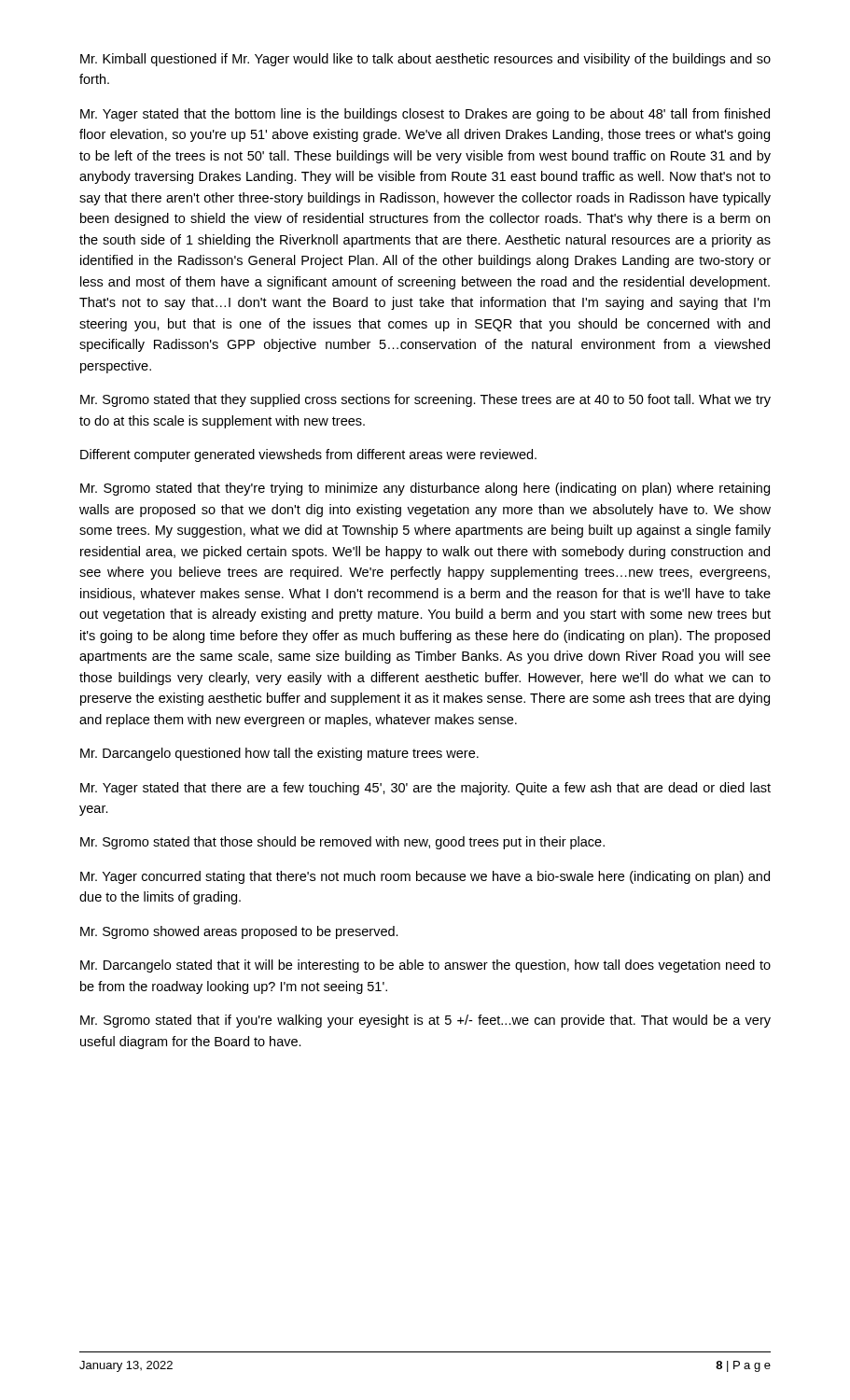Click on the text block containing "Mr. Yager concurred stating that there's not much"
The image size is (850, 1400).
coord(425,887)
